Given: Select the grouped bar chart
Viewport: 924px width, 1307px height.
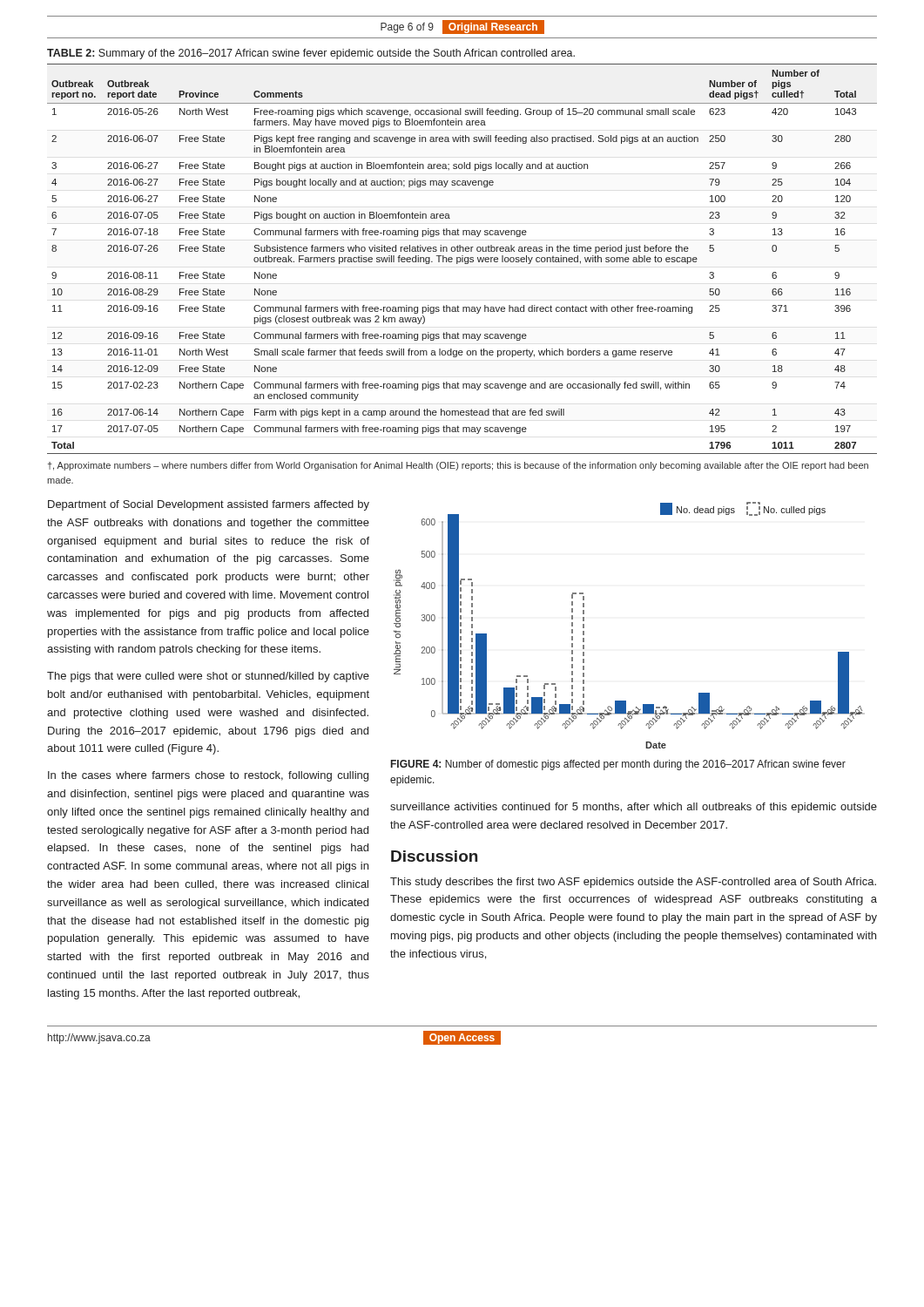Looking at the screenshot, I should [x=634, y=623].
